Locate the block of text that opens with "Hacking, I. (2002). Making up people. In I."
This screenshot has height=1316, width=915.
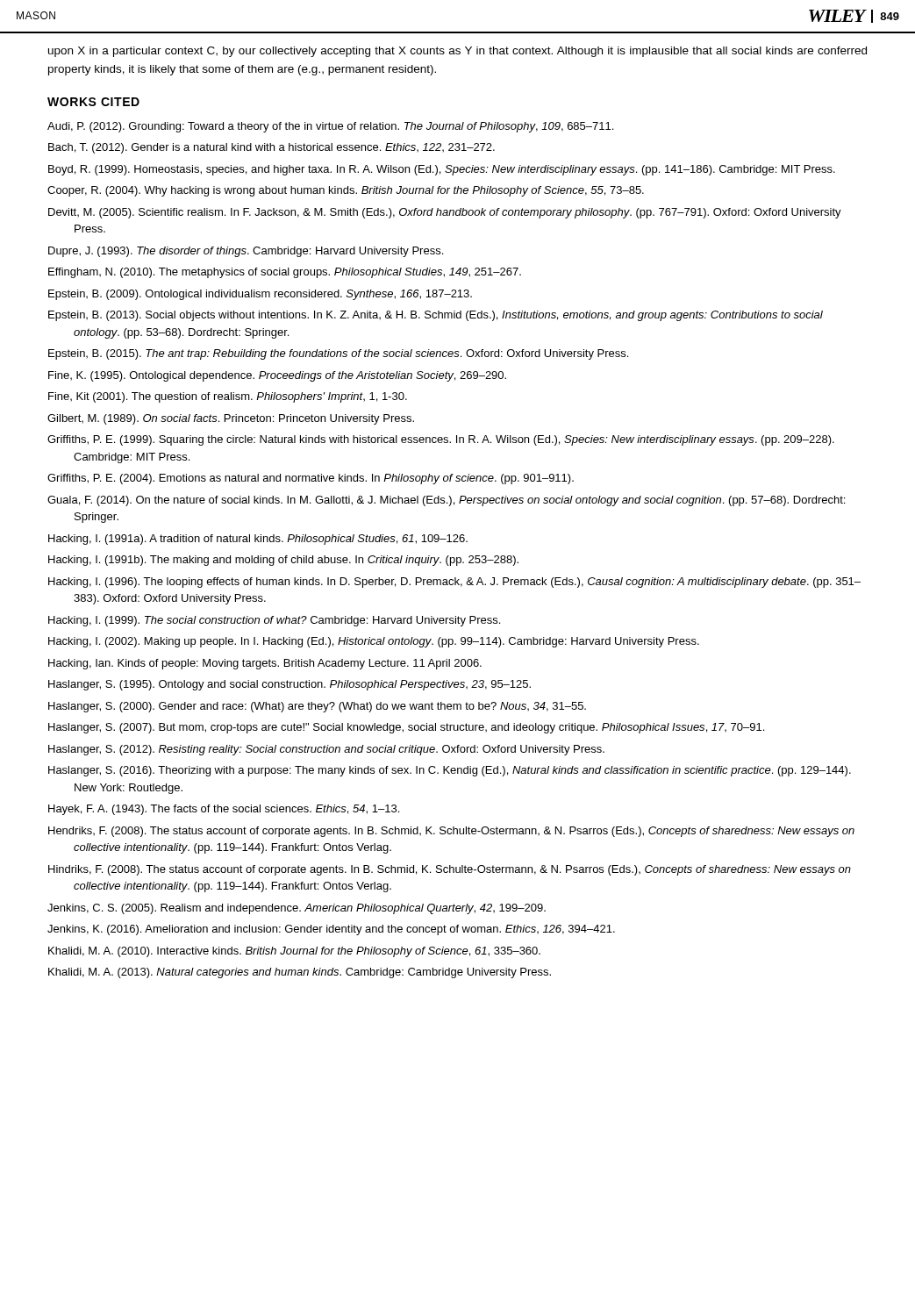(374, 641)
